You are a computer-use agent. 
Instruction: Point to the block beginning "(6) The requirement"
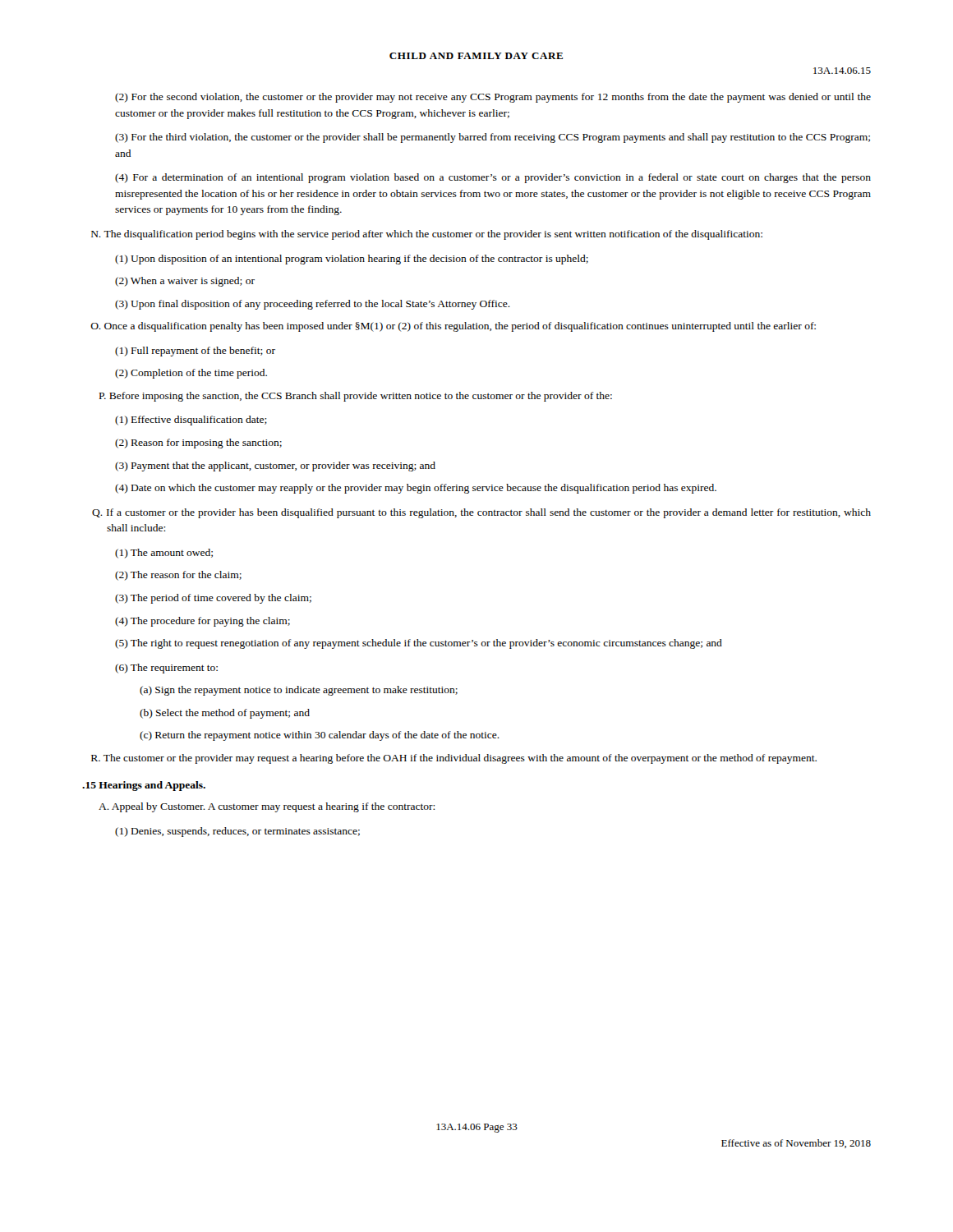pos(179,667)
